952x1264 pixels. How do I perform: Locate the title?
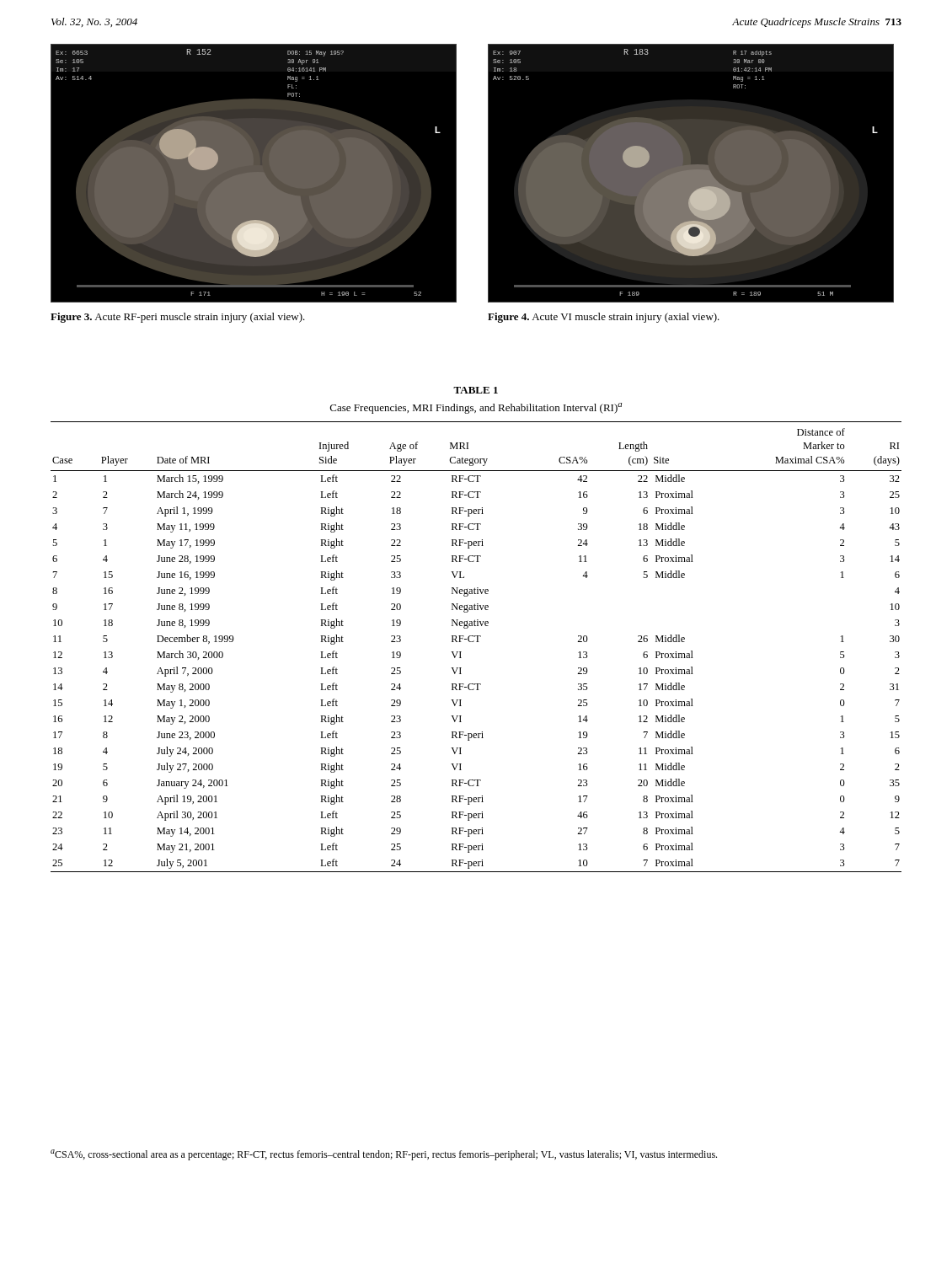[476, 390]
